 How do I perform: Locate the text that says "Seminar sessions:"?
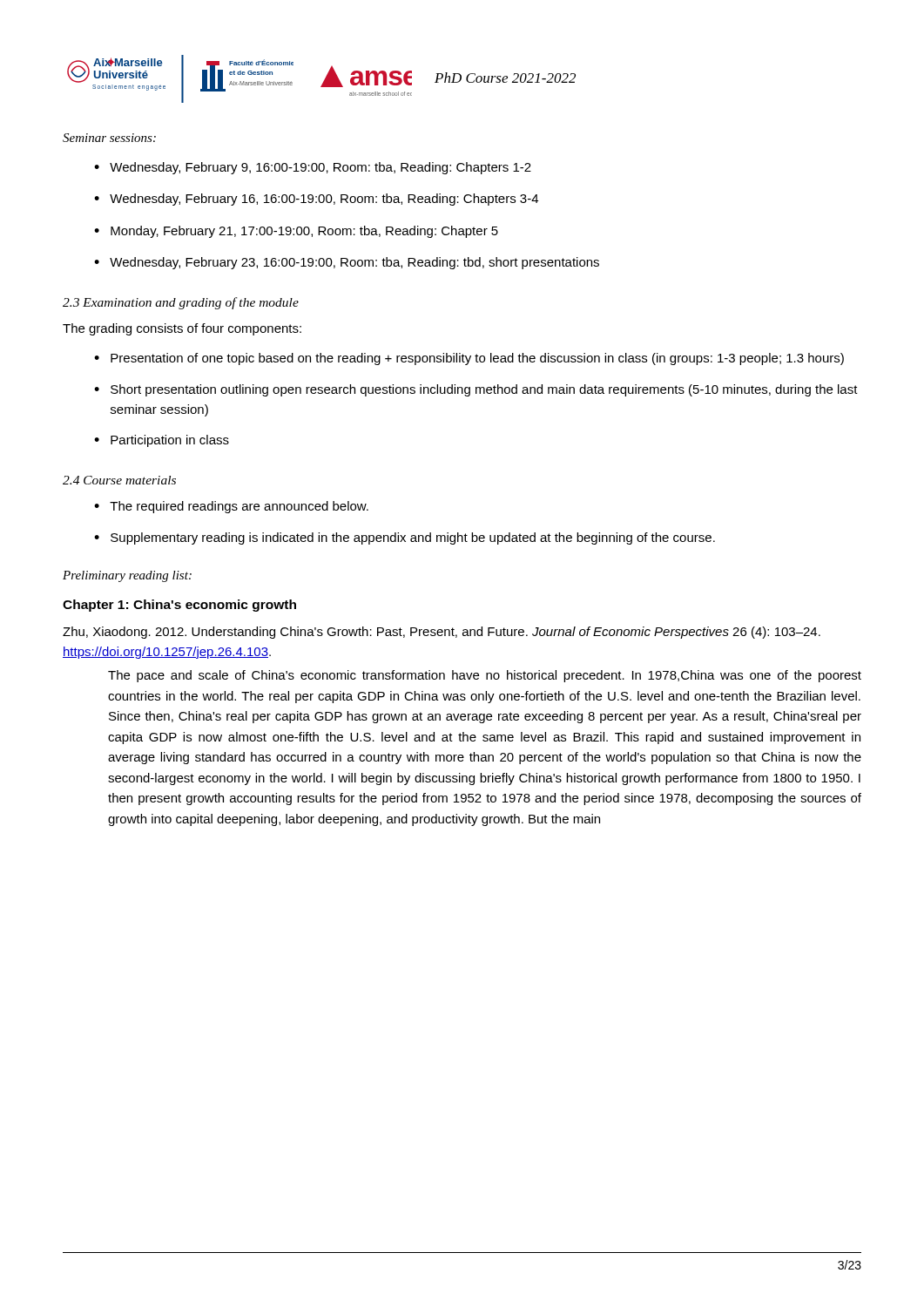[x=110, y=138]
